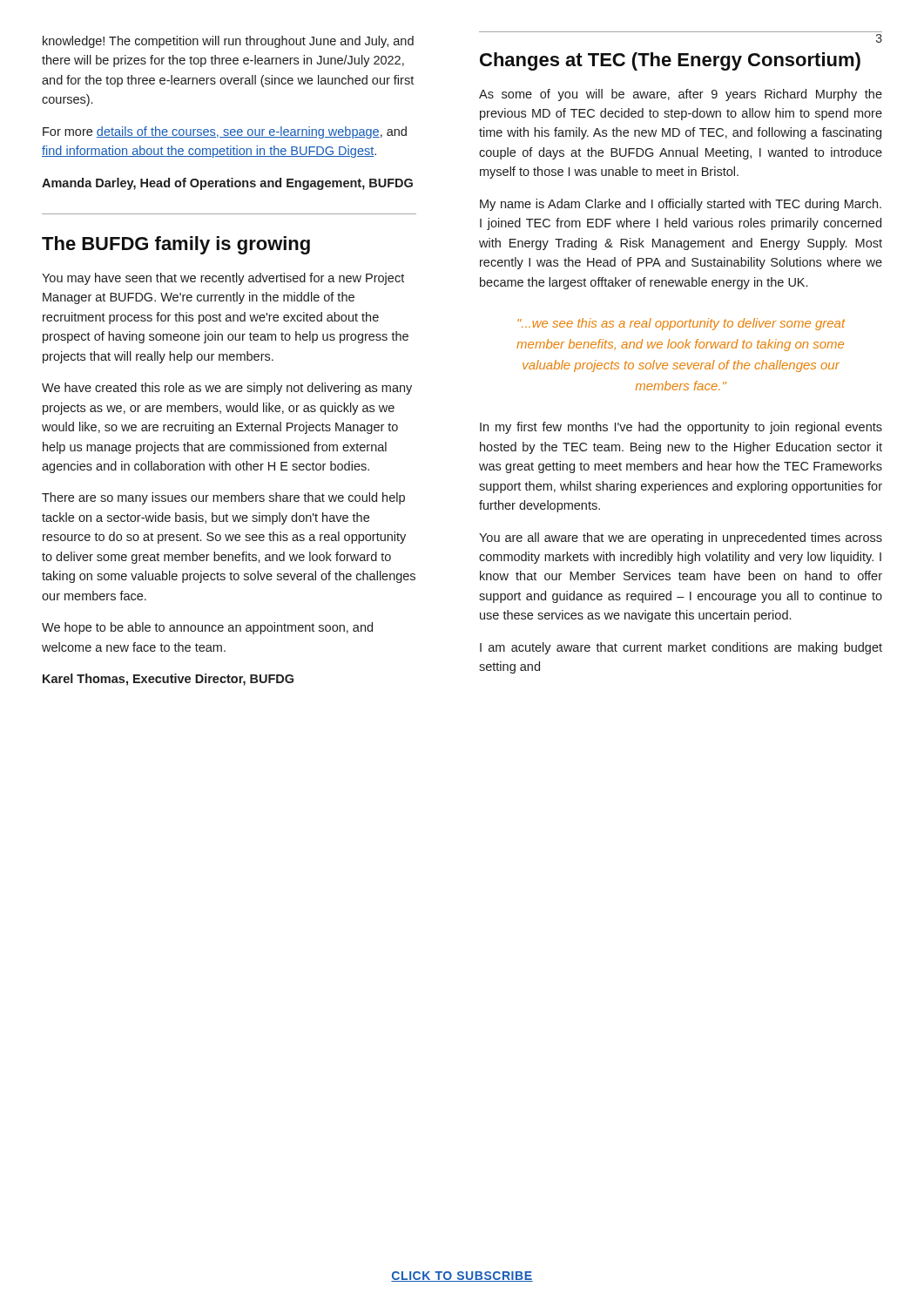The image size is (924, 1307).
Task: Select the block starting "We hope to"
Action: click(208, 637)
